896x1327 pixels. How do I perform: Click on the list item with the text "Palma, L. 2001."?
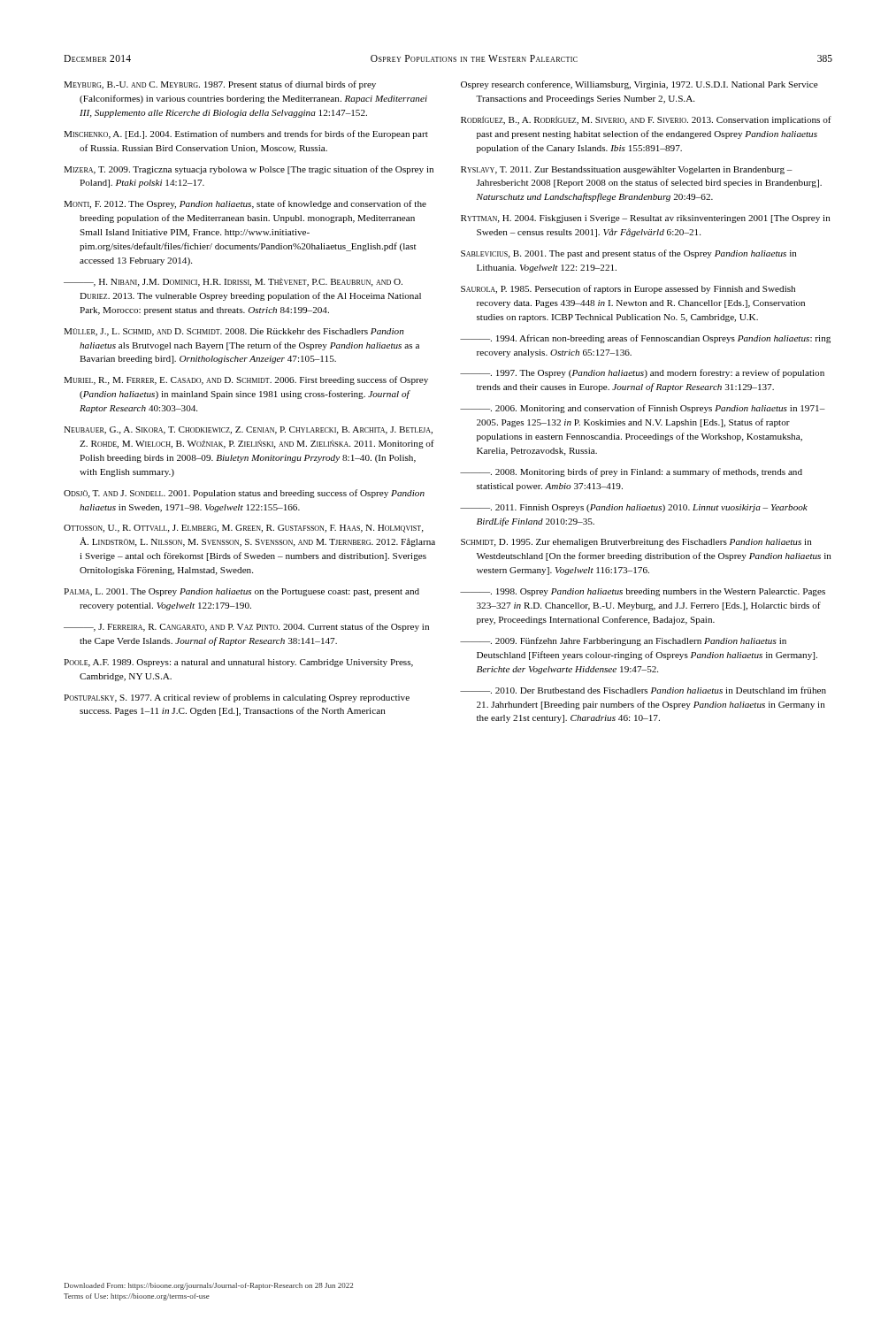coord(242,598)
